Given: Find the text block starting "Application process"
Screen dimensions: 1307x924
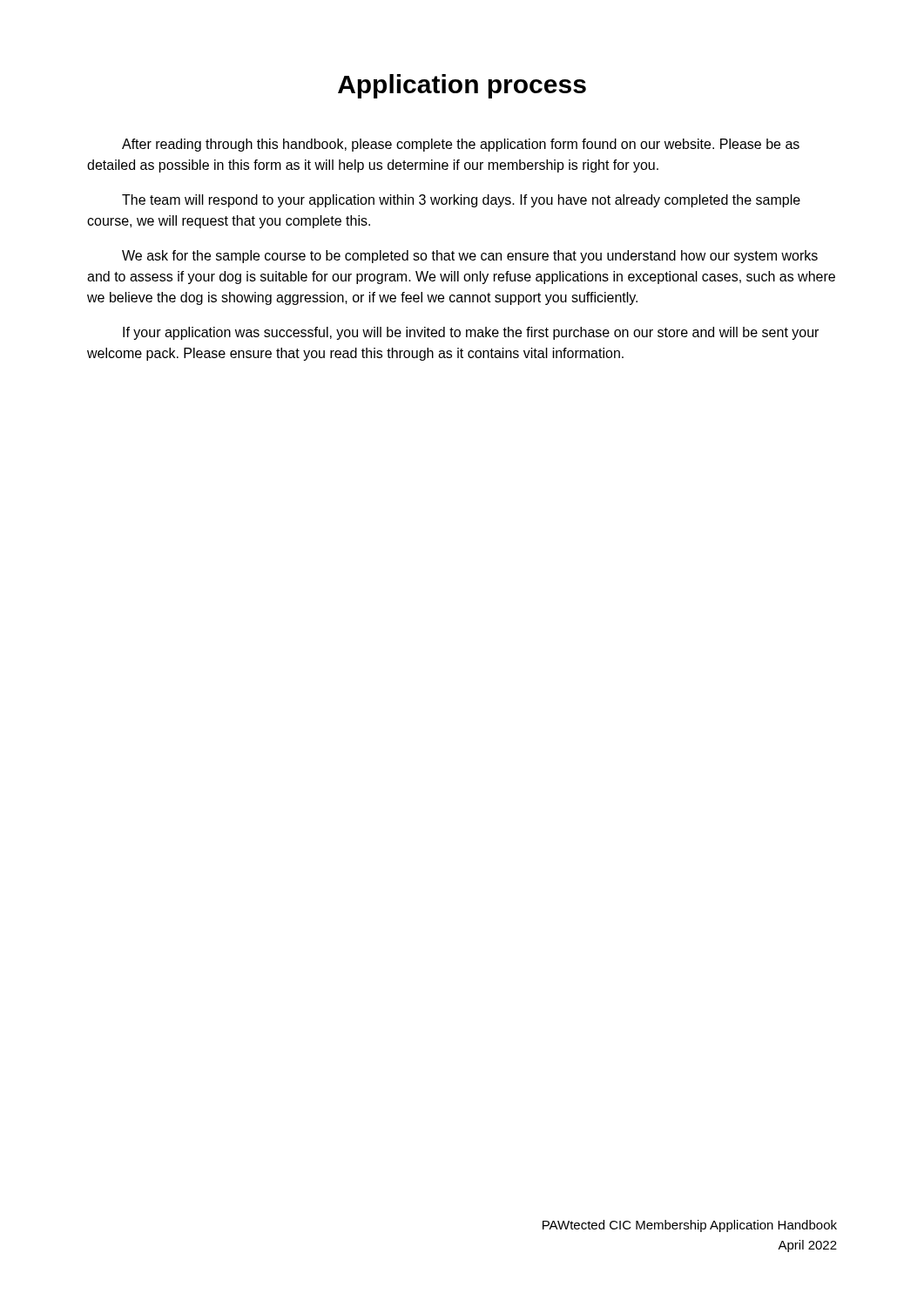Looking at the screenshot, I should (462, 84).
